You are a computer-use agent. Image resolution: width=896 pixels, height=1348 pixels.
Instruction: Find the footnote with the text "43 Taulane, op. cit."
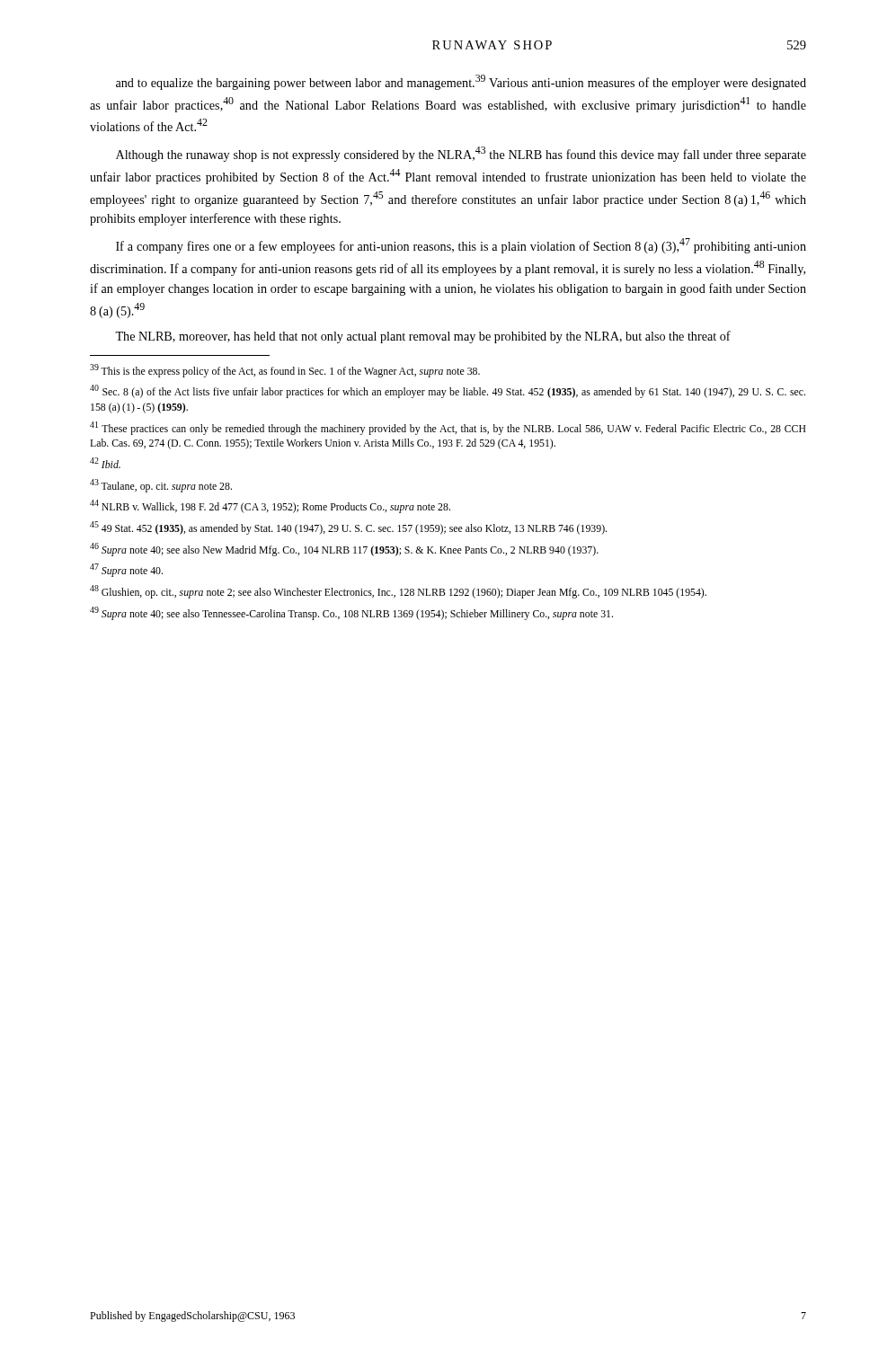pos(161,485)
